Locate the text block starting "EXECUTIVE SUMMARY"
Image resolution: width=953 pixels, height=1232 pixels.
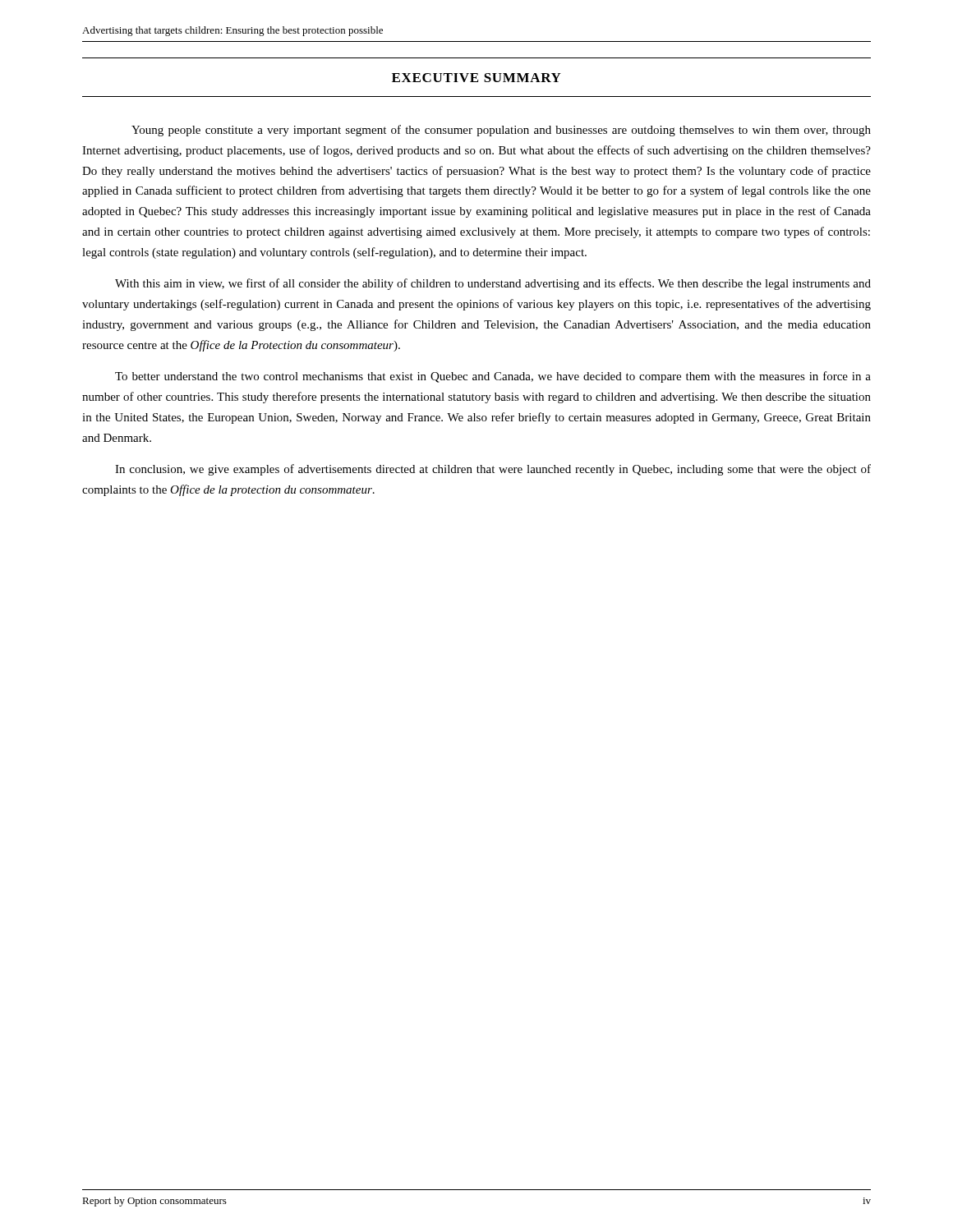point(476,78)
